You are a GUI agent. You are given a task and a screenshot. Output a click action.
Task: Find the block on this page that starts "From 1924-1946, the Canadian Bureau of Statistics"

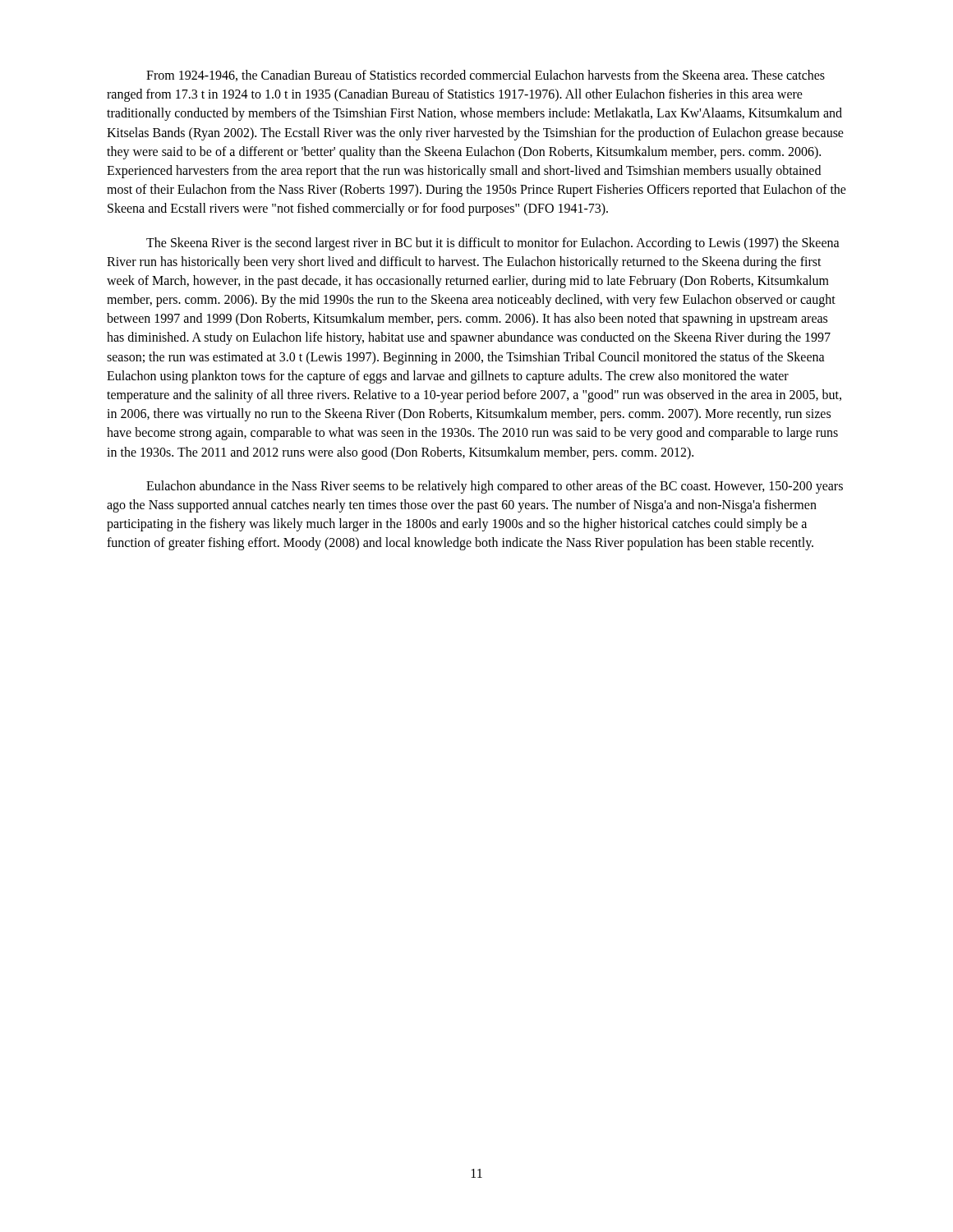click(476, 142)
